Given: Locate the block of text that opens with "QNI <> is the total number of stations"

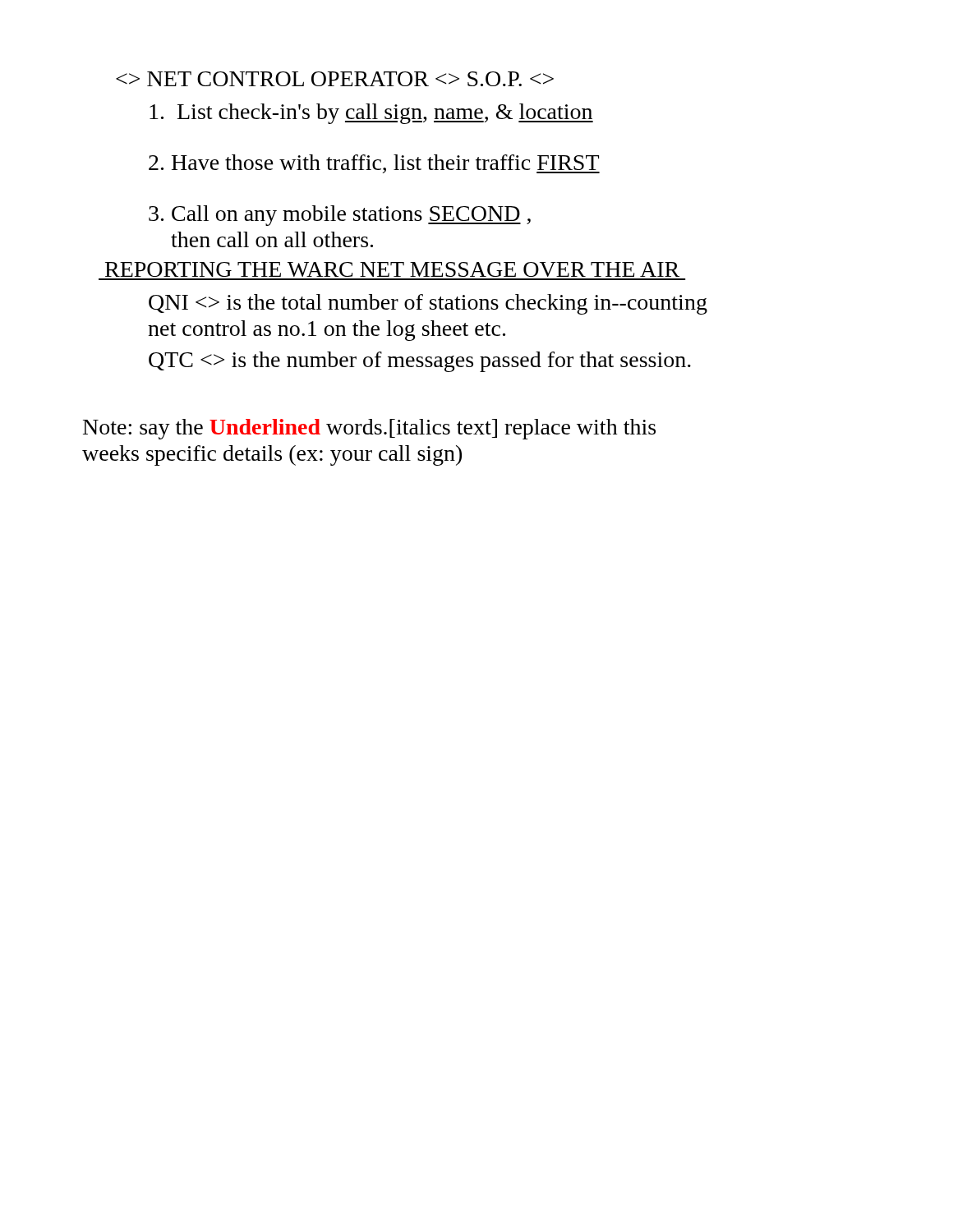Looking at the screenshot, I should click(428, 315).
